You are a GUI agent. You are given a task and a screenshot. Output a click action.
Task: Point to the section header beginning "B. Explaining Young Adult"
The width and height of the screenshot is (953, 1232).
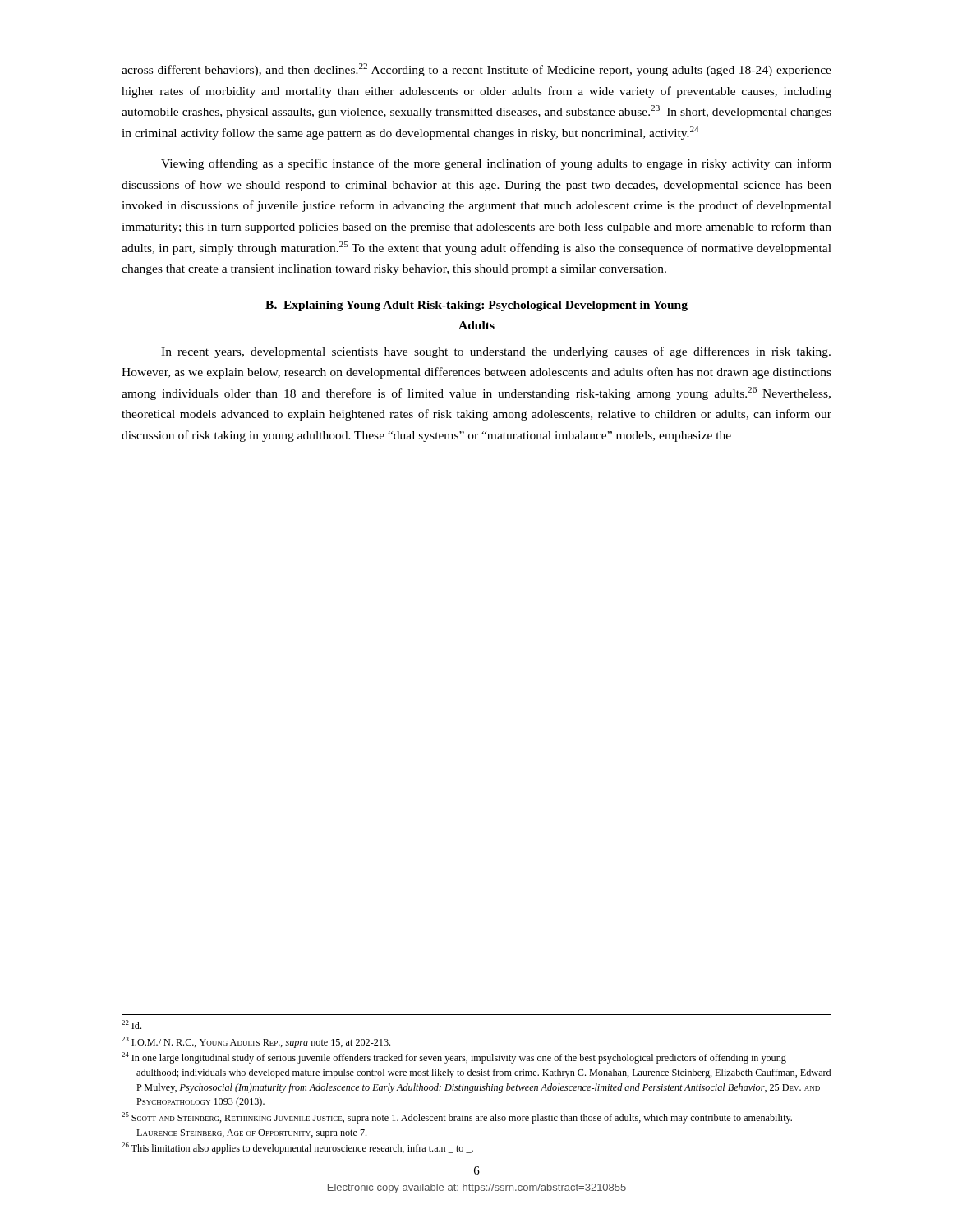476,315
